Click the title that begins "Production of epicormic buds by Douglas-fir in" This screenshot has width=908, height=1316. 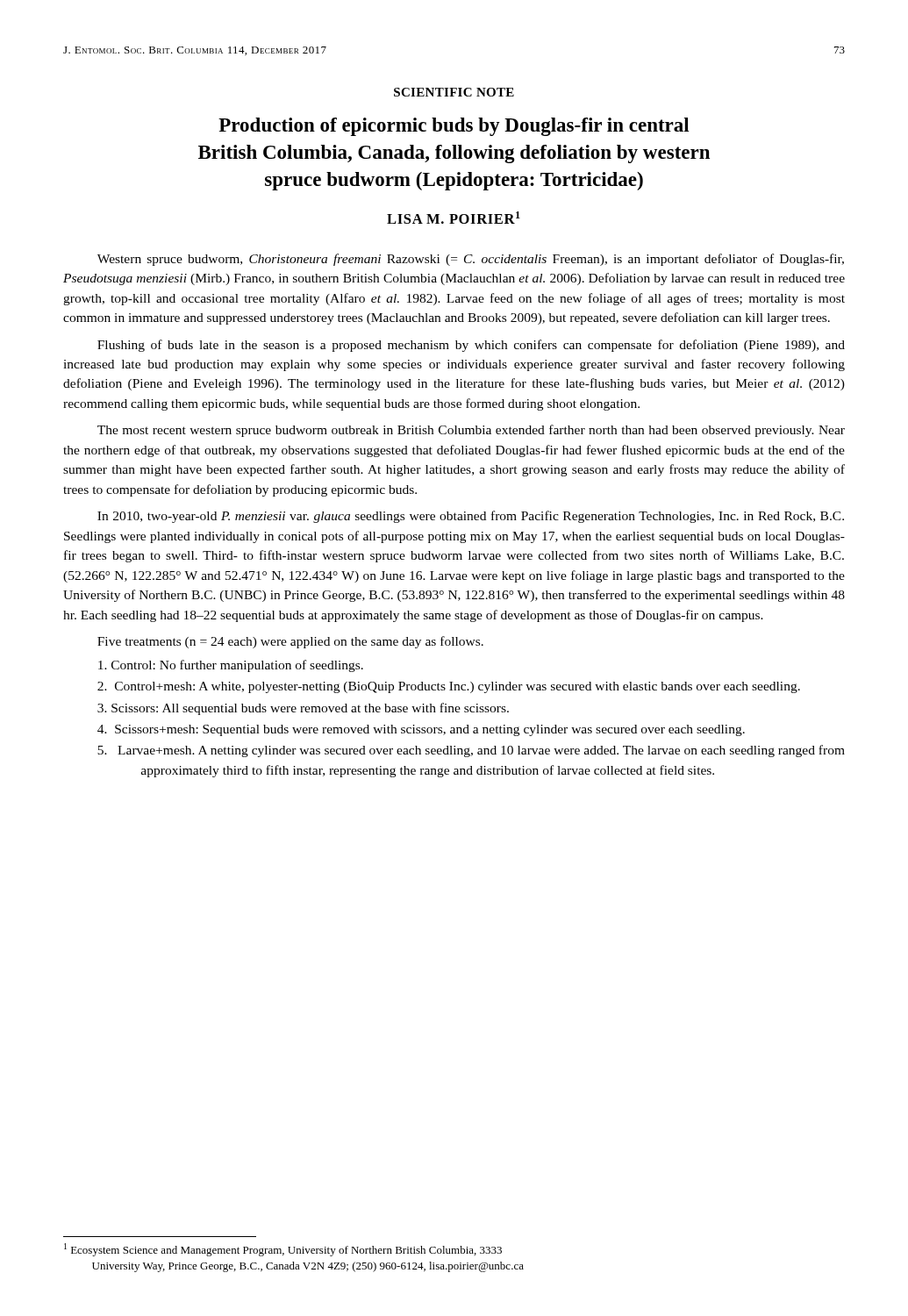pyautogui.click(x=454, y=152)
